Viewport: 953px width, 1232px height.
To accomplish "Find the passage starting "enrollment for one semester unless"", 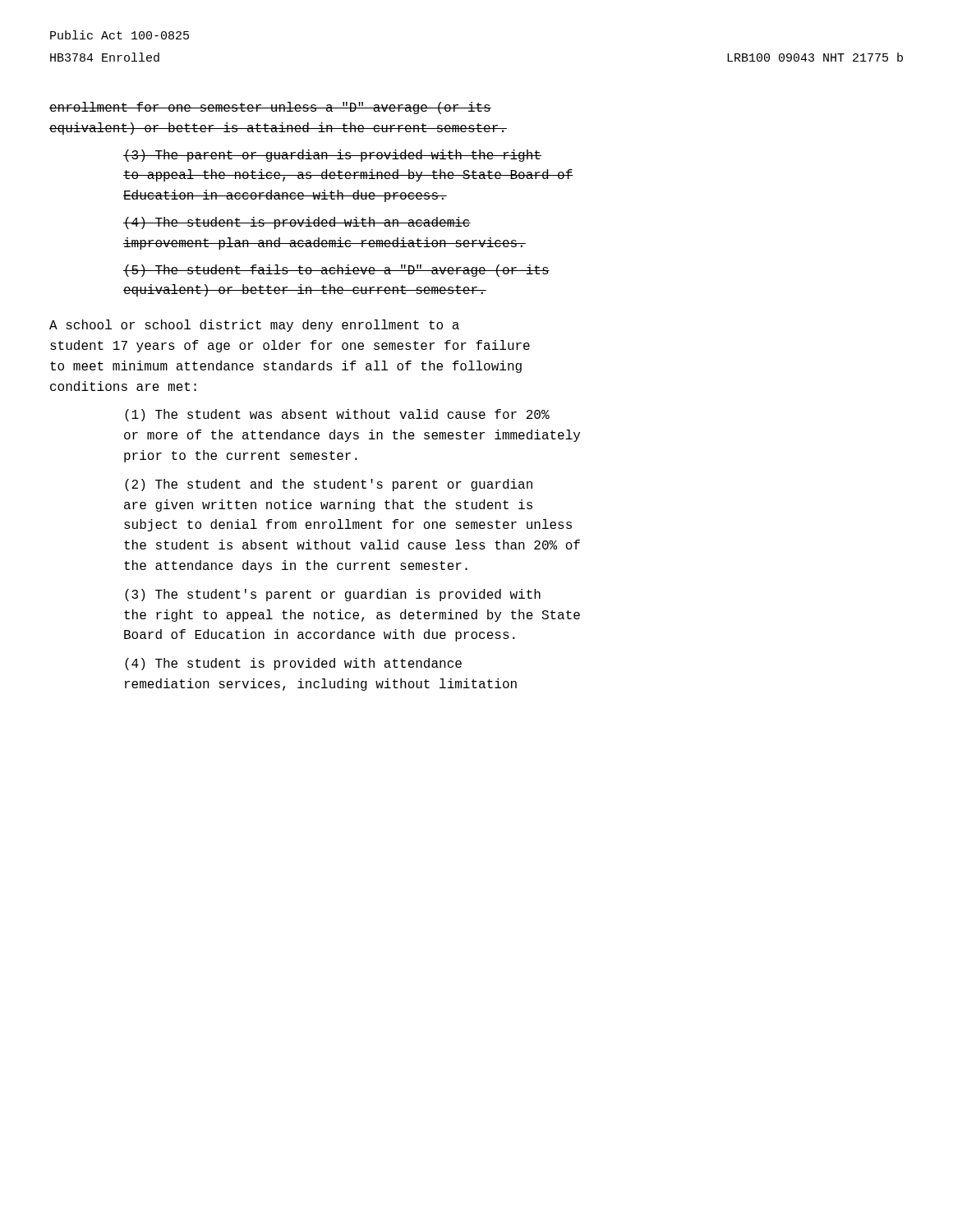I will click(278, 119).
